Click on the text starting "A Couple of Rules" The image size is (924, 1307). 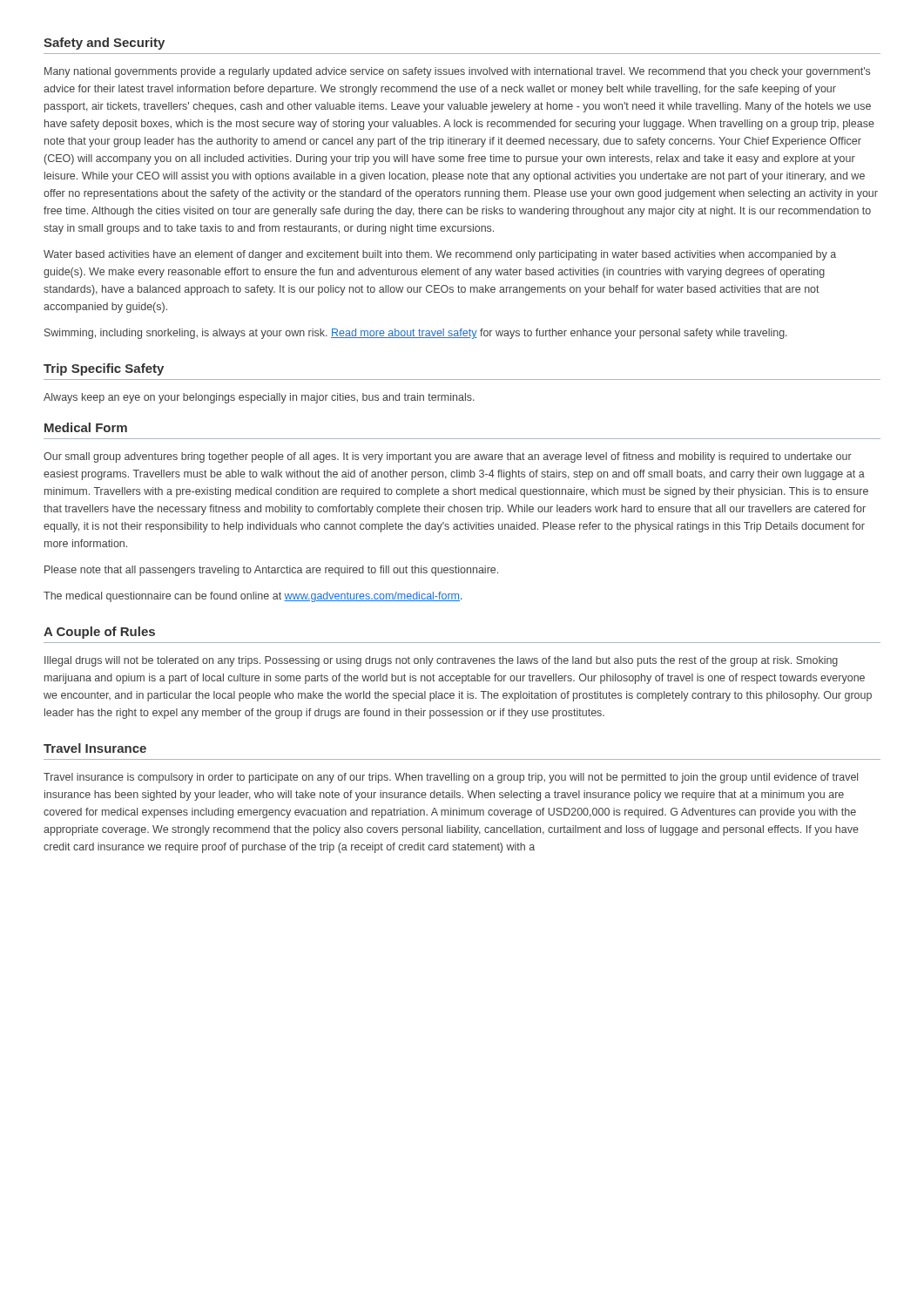100,631
